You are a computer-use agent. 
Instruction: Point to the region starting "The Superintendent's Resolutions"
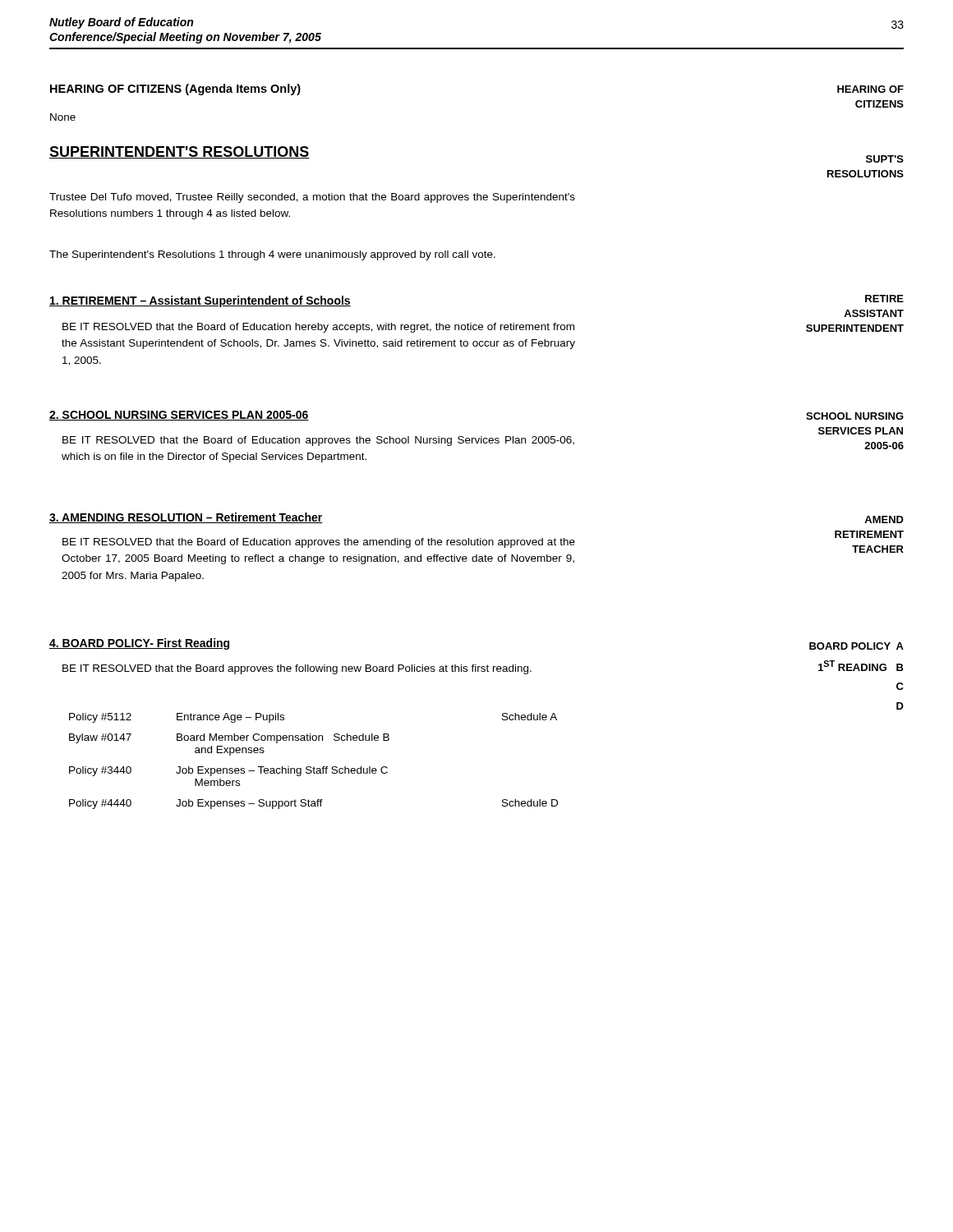coord(273,254)
